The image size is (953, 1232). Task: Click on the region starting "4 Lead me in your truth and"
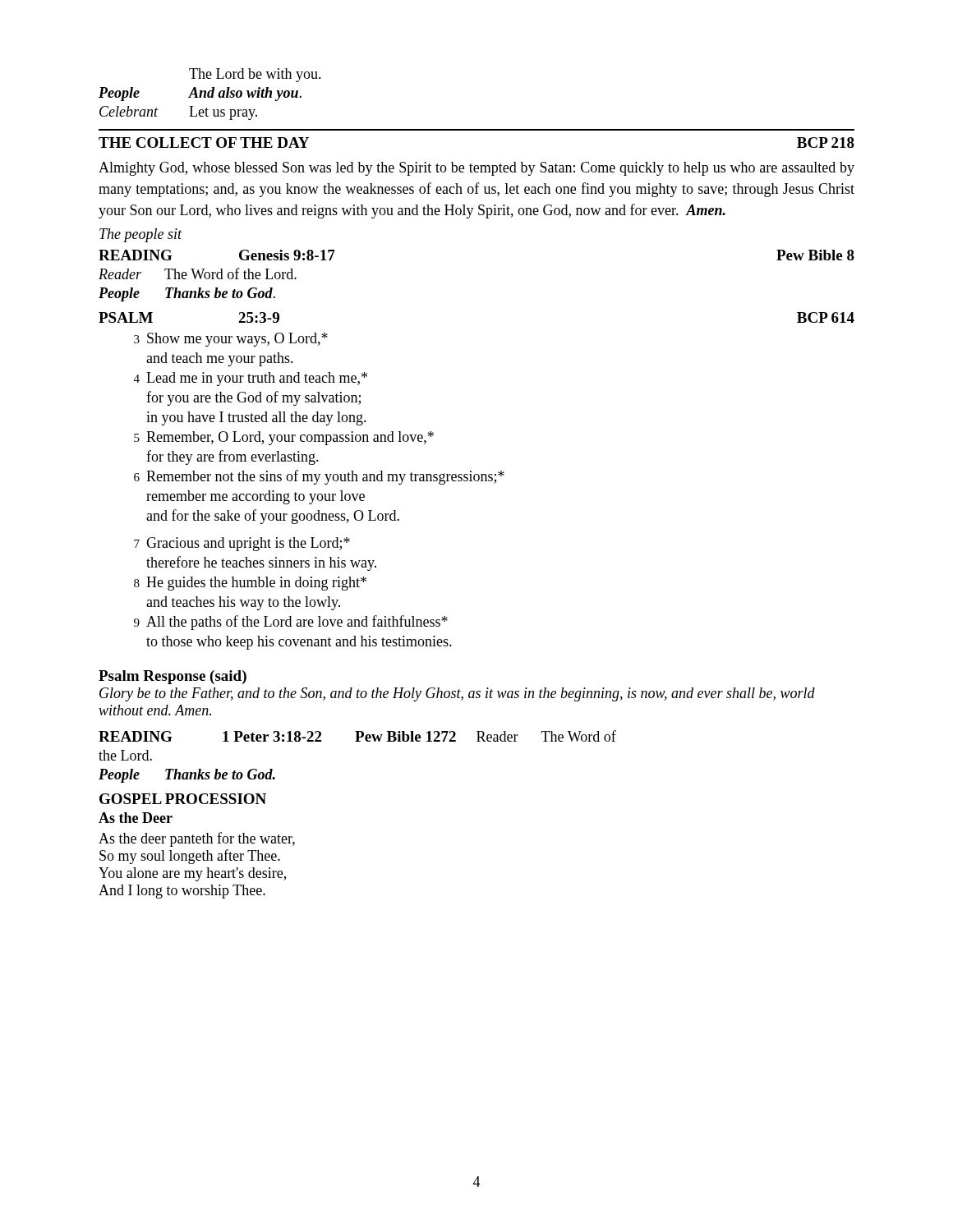coord(251,379)
